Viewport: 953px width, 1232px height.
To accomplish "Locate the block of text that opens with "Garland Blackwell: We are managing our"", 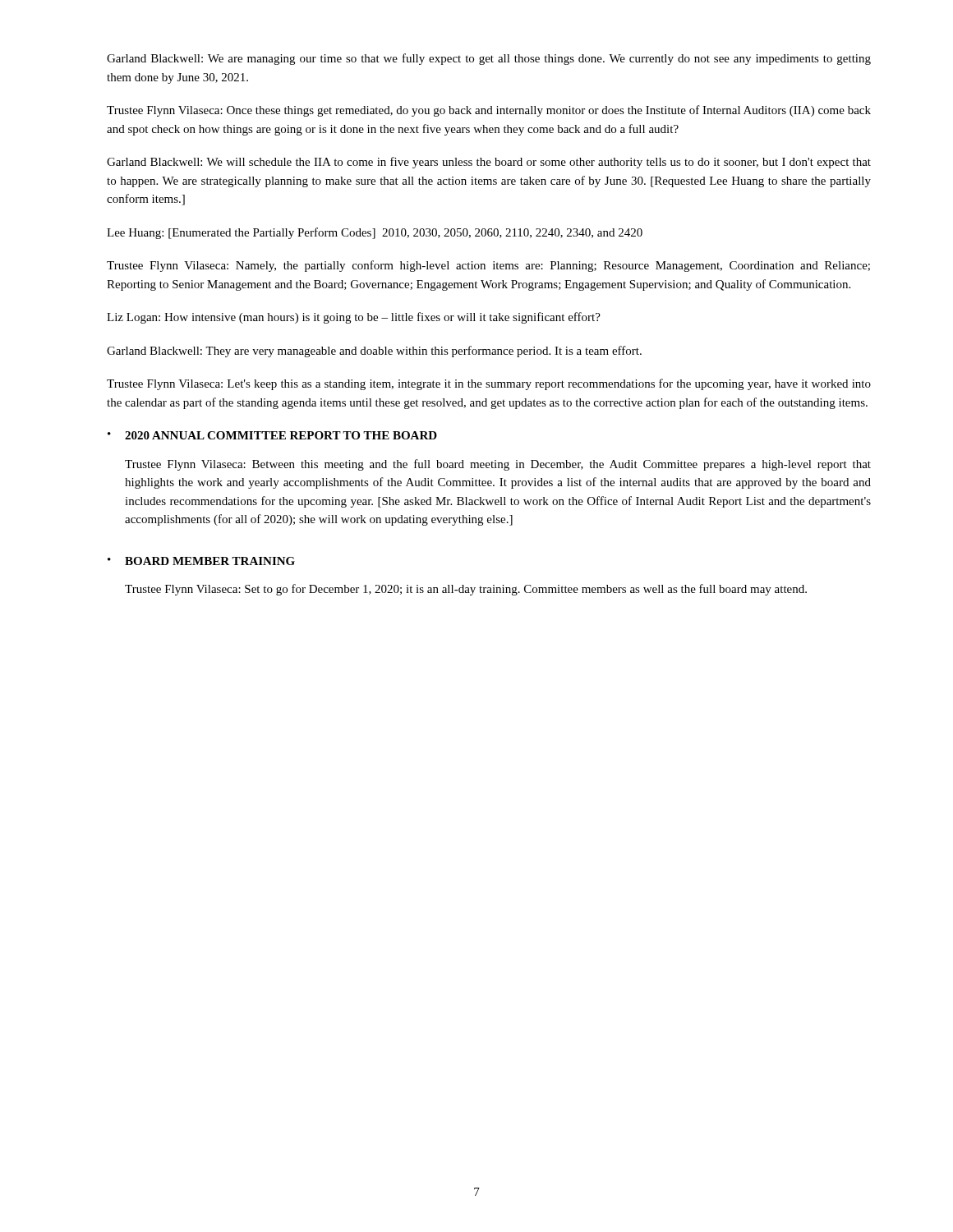I will point(489,68).
